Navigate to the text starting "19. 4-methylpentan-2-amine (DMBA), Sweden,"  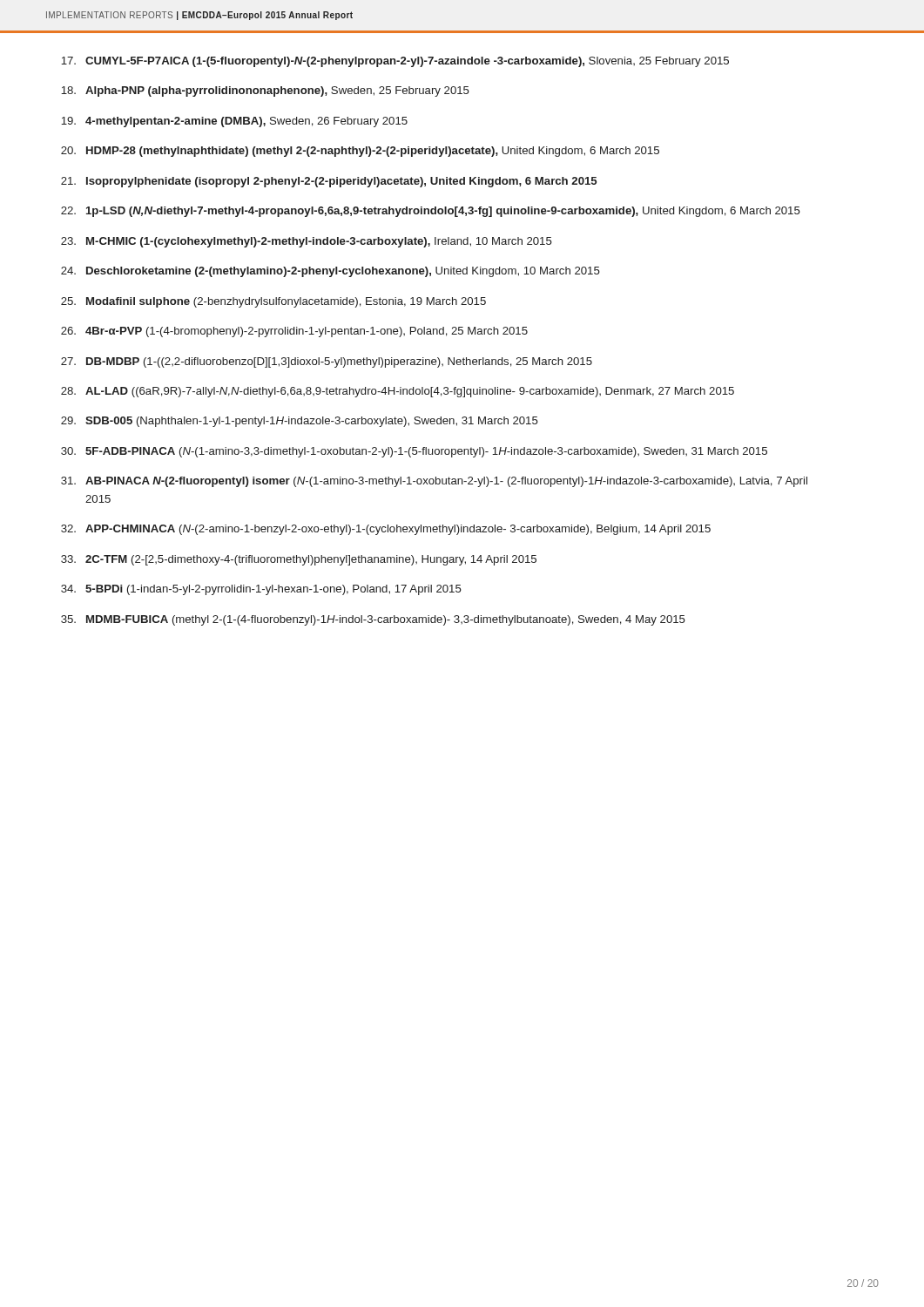(234, 122)
